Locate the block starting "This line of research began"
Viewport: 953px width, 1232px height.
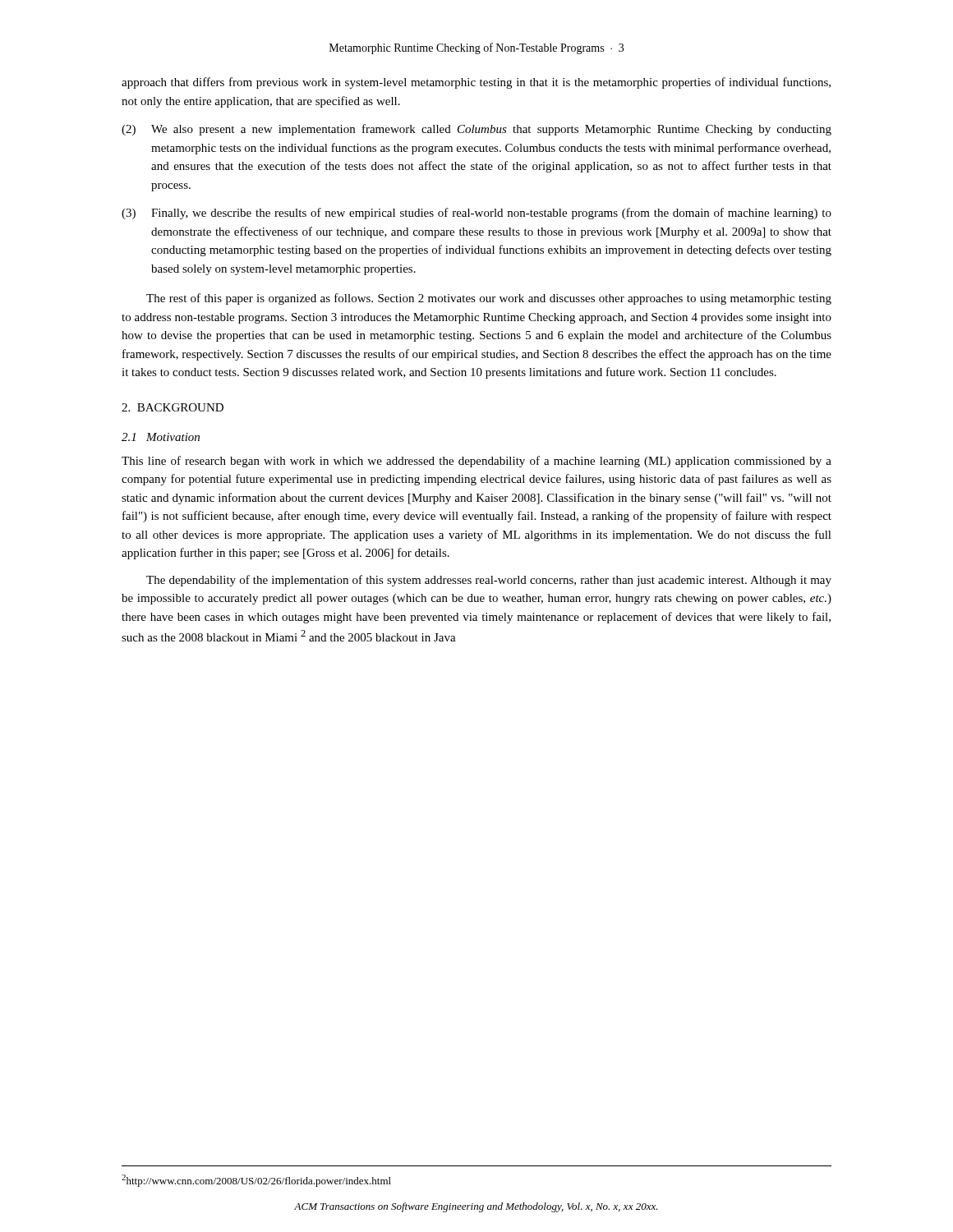click(x=476, y=507)
